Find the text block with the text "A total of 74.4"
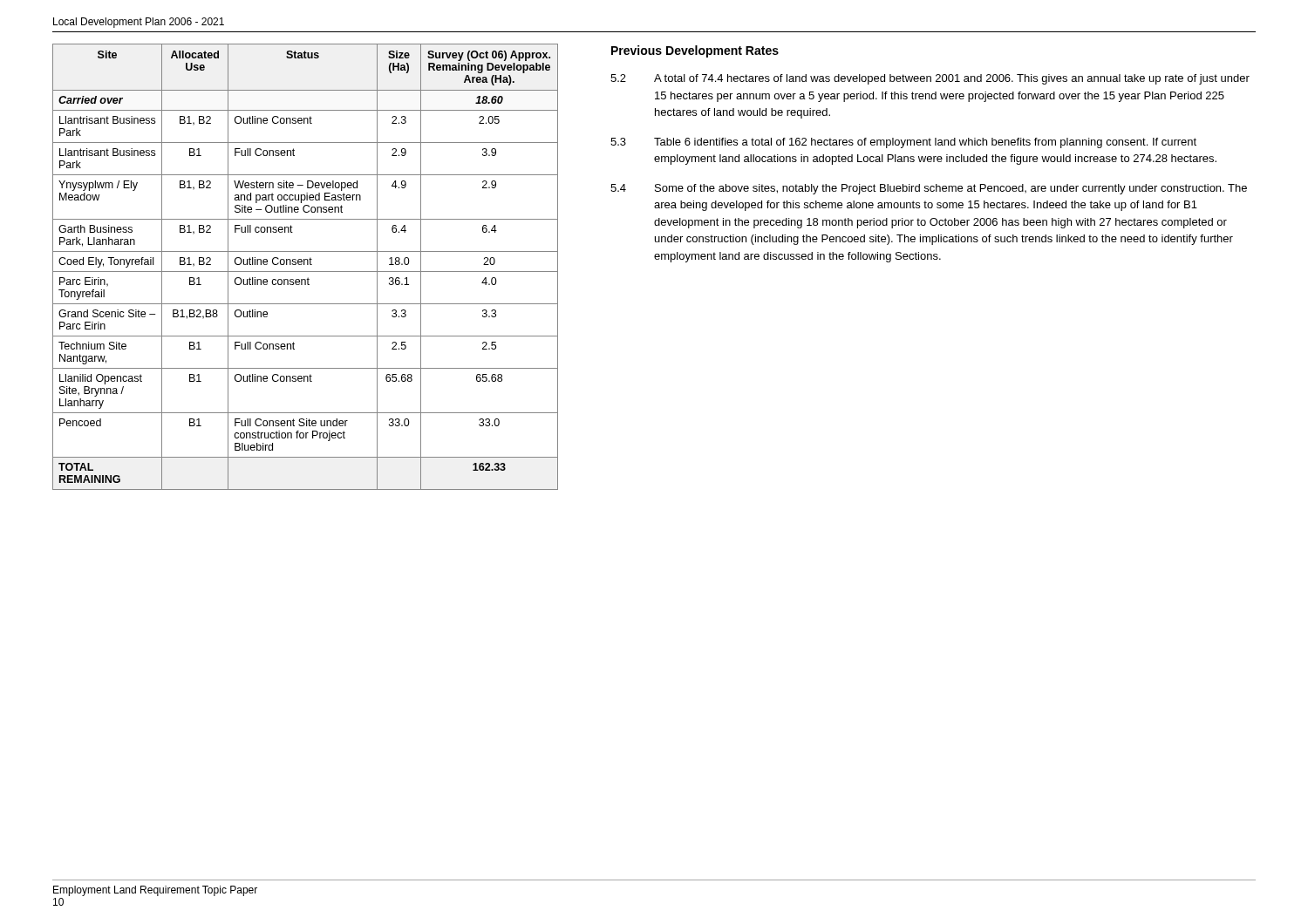Viewport: 1308px width, 924px height. [x=952, y=95]
